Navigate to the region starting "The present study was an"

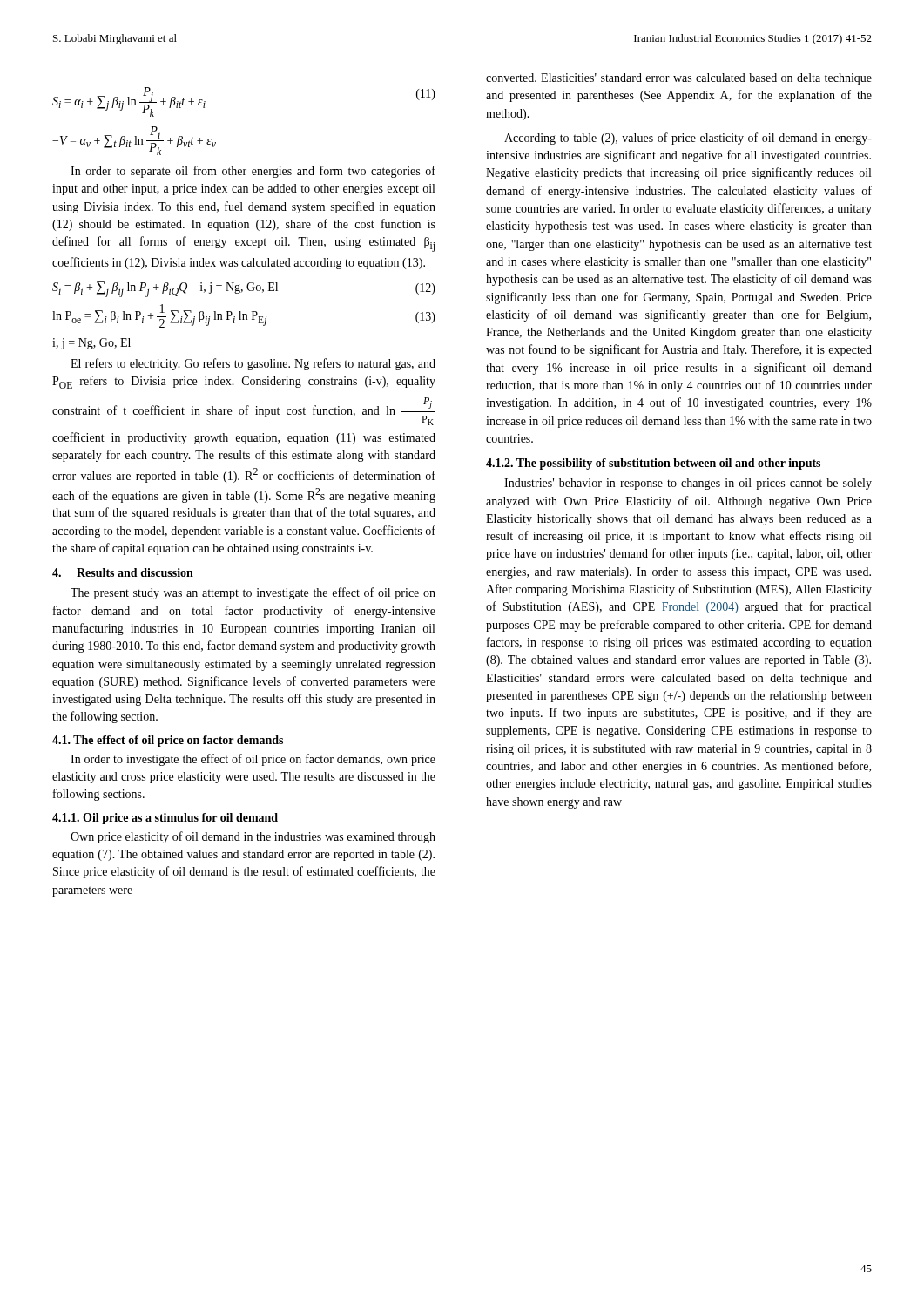tap(244, 656)
